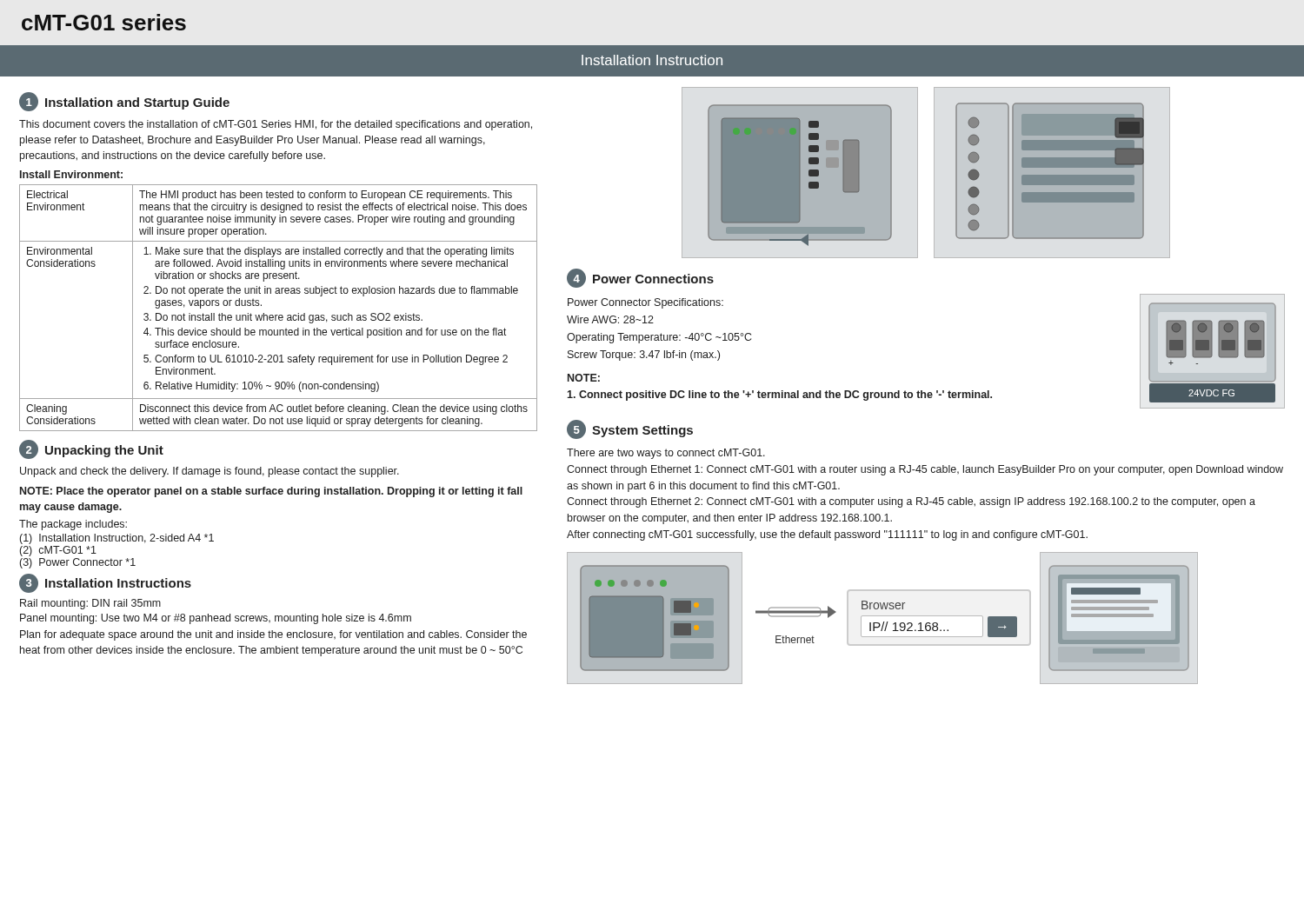Locate the text that says "Rail mounting: DIN rail 35mm"
The image size is (1304, 924).
point(90,603)
